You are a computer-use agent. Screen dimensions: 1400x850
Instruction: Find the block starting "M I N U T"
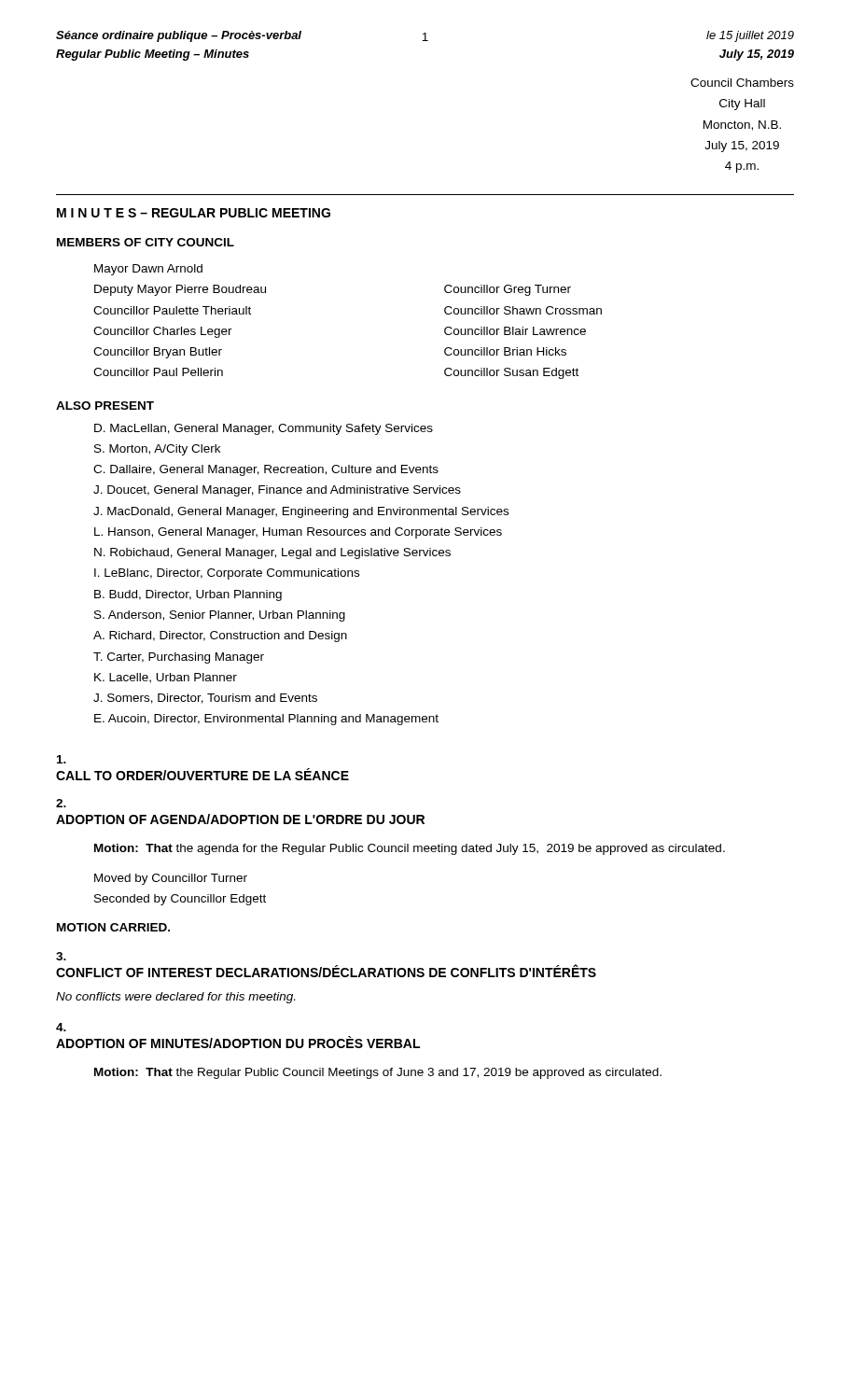194,213
